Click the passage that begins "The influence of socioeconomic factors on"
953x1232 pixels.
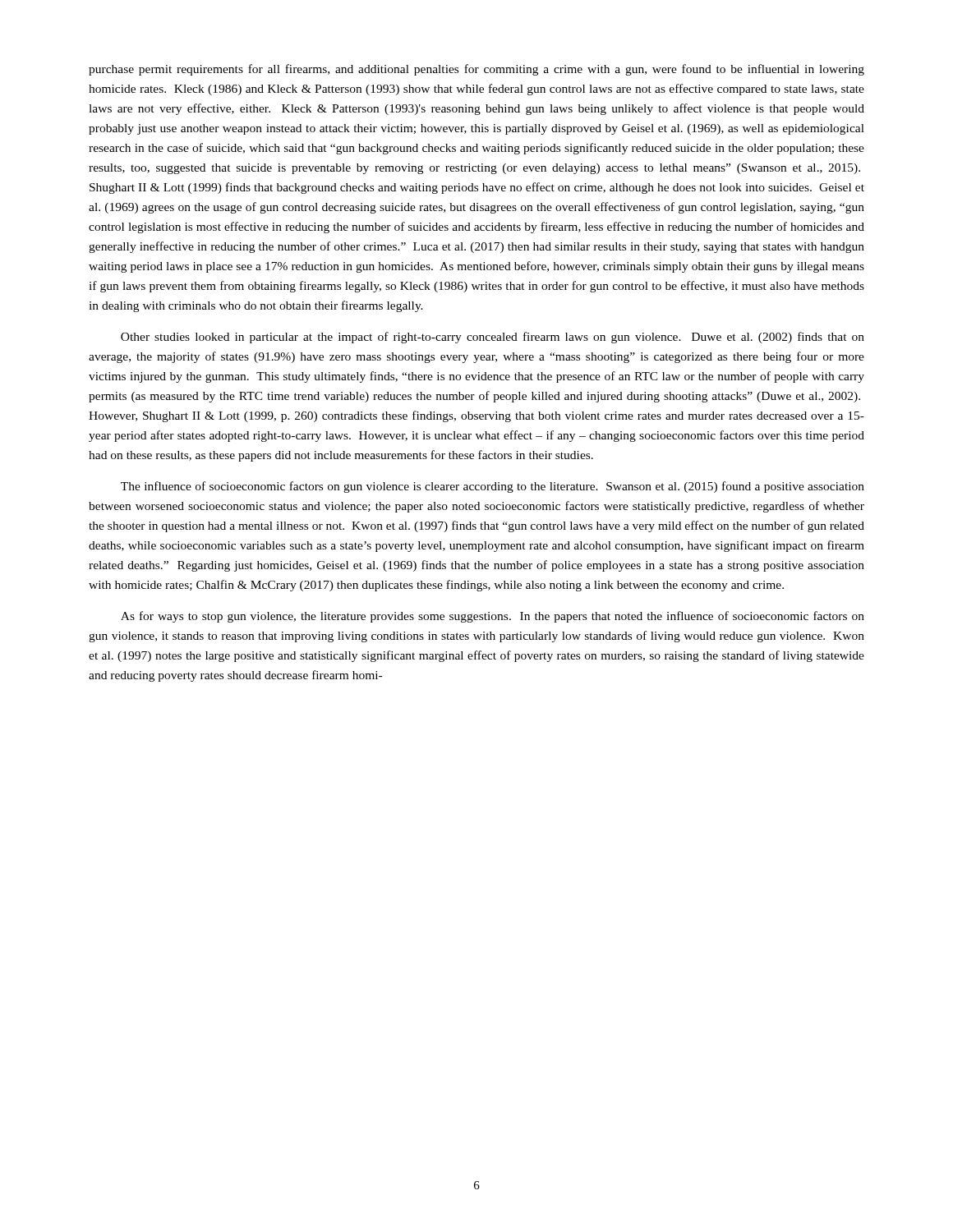tap(476, 536)
